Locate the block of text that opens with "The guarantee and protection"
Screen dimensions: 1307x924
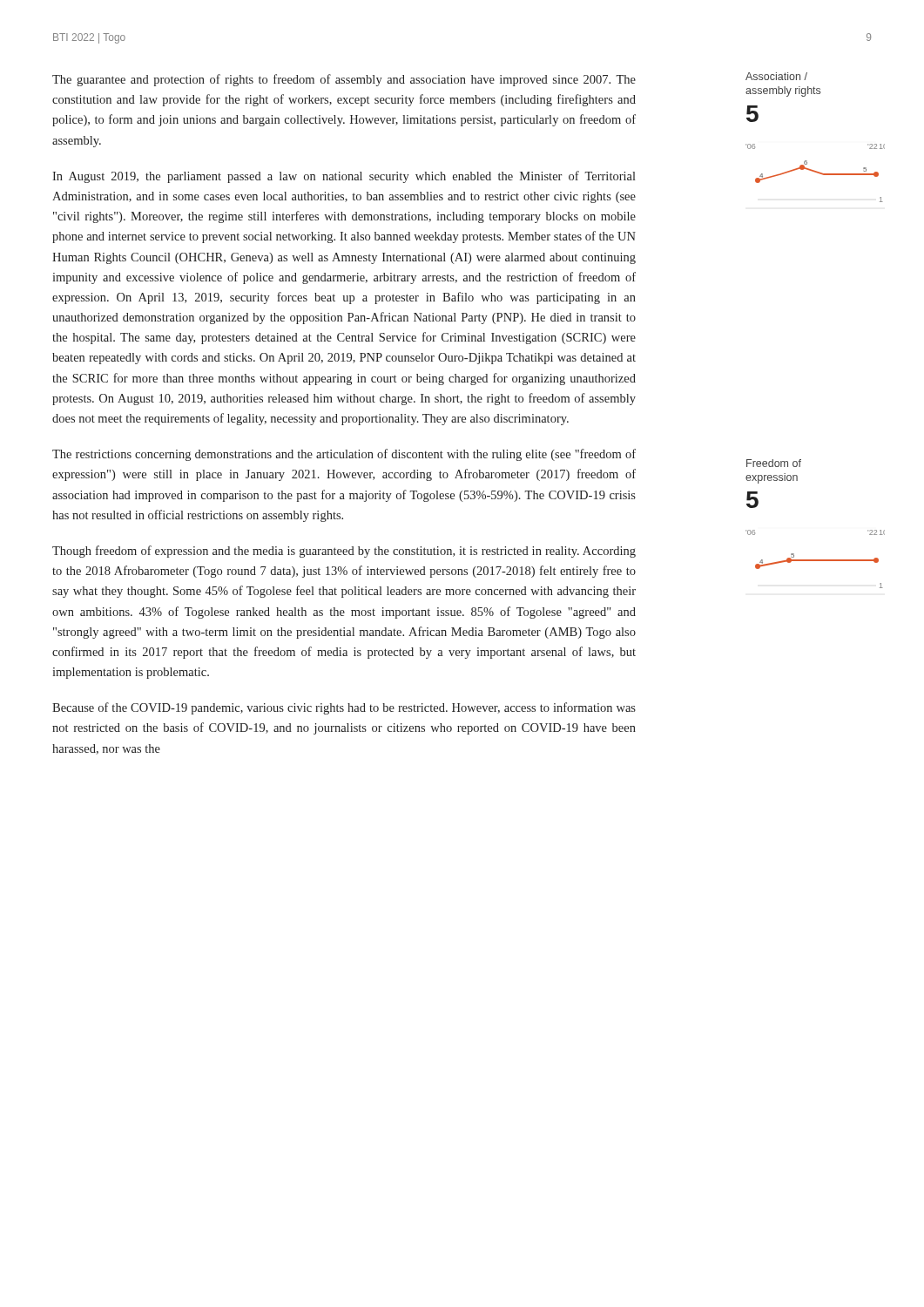point(344,110)
